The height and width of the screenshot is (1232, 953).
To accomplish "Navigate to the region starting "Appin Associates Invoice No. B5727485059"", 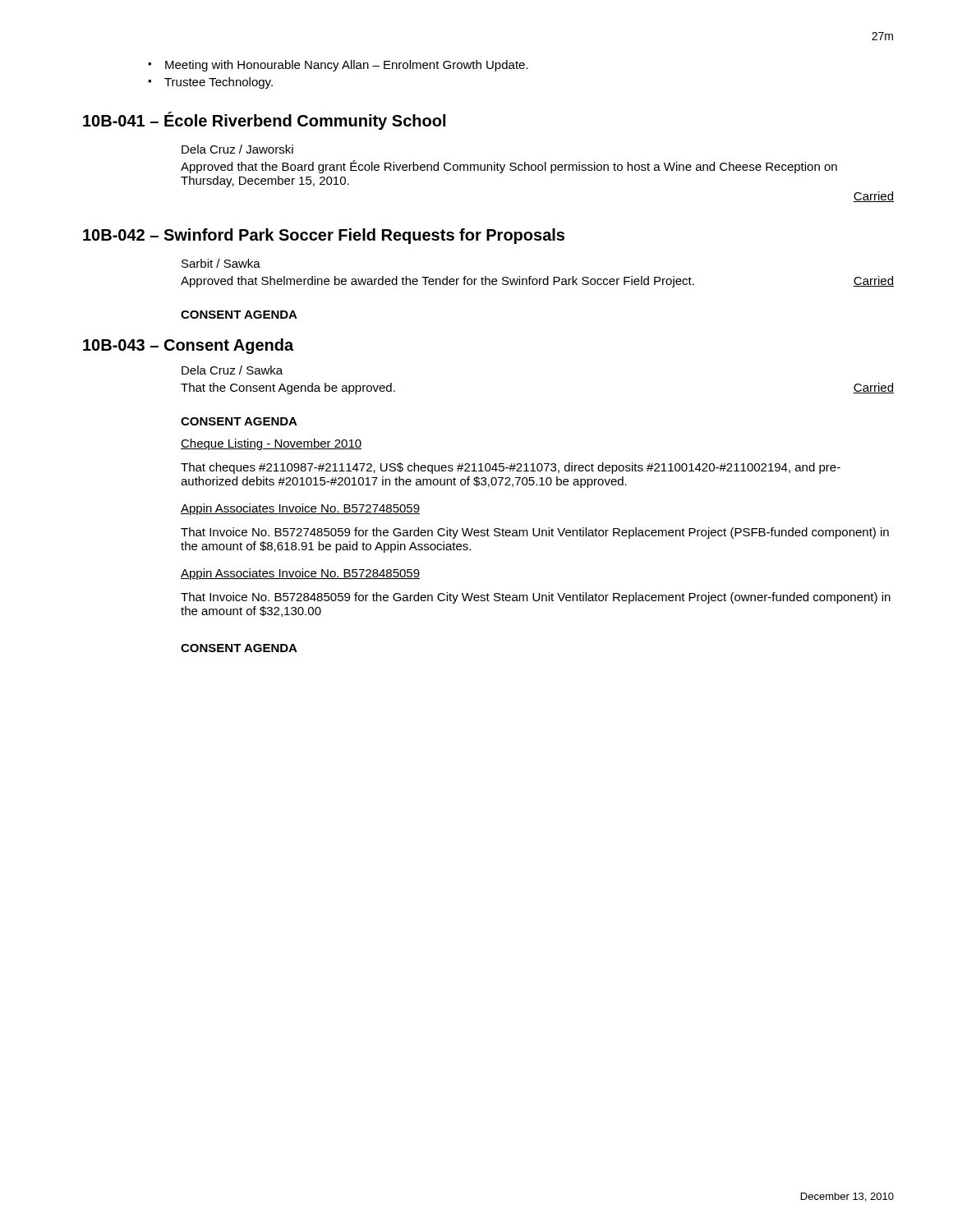I will click(300, 508).
